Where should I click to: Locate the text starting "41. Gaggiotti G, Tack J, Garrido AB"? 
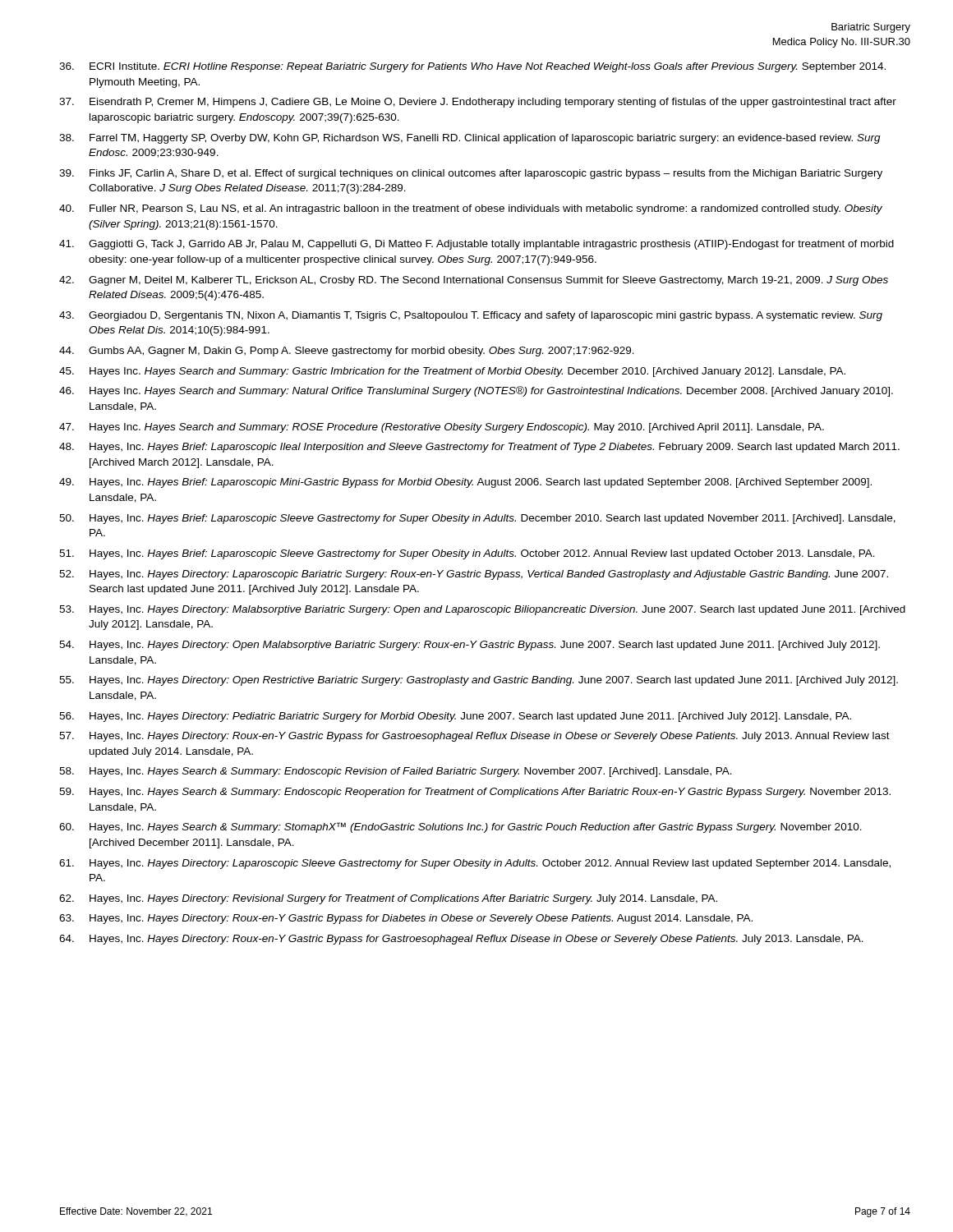click(485, 252)
